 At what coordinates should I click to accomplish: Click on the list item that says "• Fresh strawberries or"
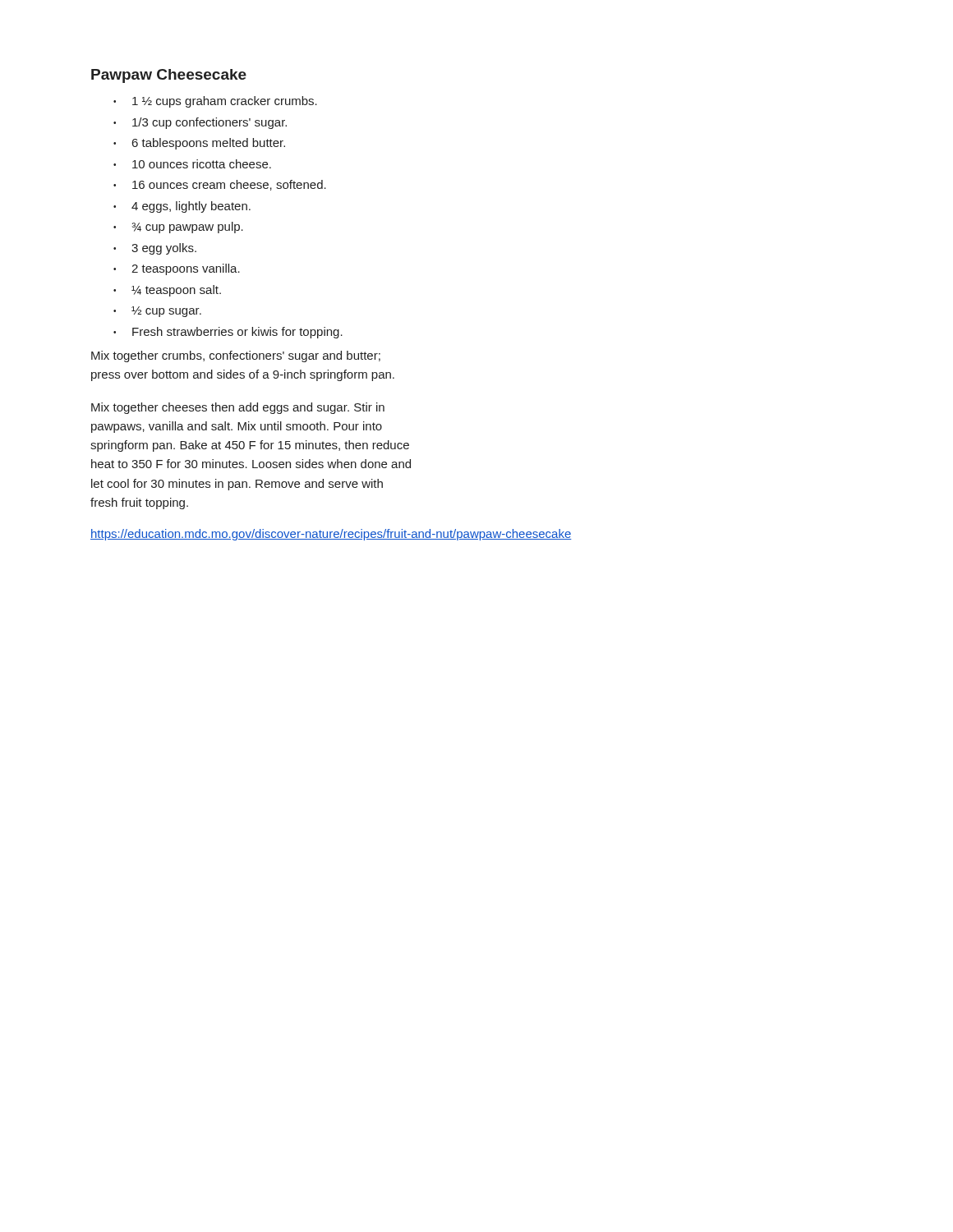(228, 333)
